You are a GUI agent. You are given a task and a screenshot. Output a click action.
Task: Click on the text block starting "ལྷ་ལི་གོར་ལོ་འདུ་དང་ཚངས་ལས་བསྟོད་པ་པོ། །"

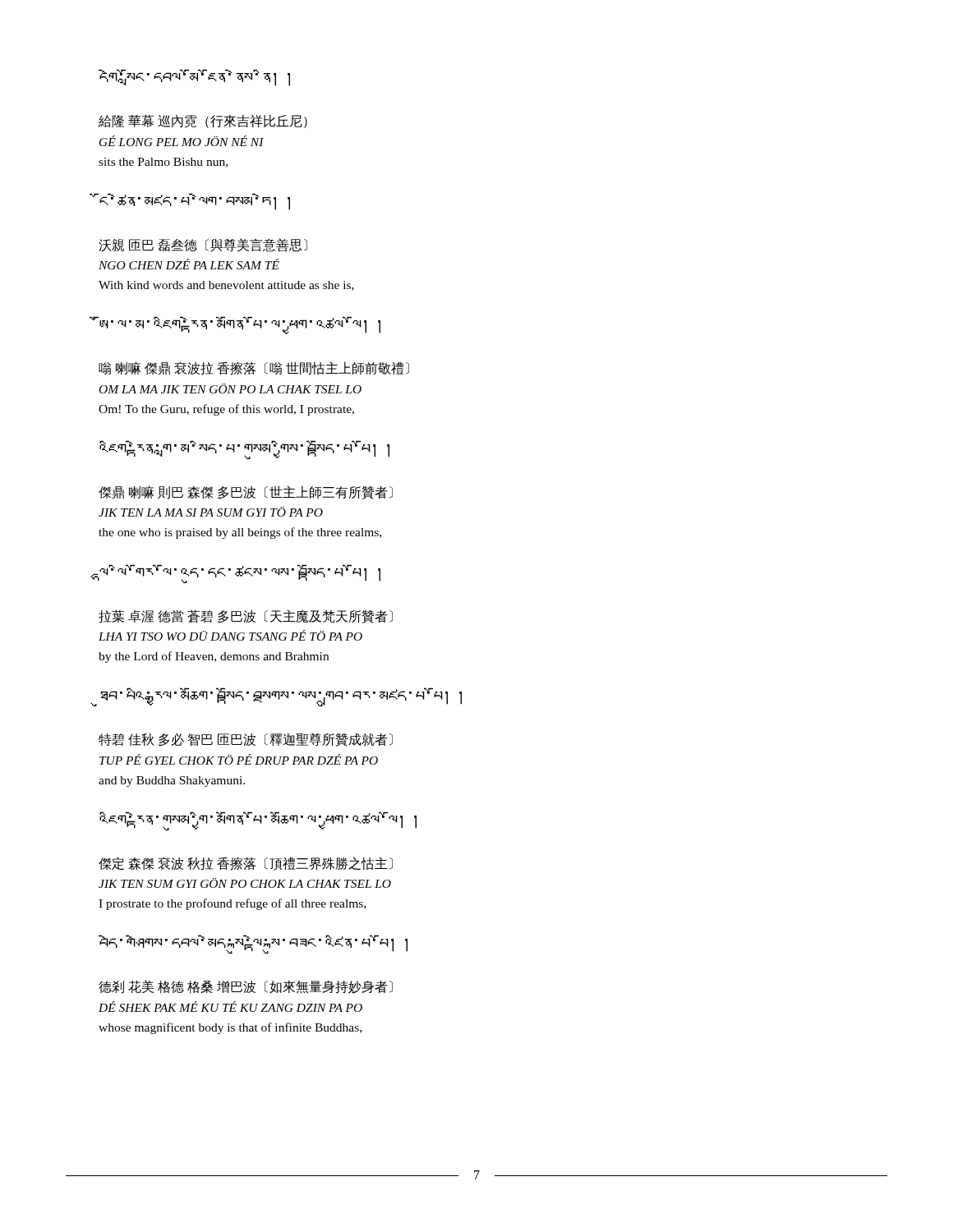click(x=239, y=574)
